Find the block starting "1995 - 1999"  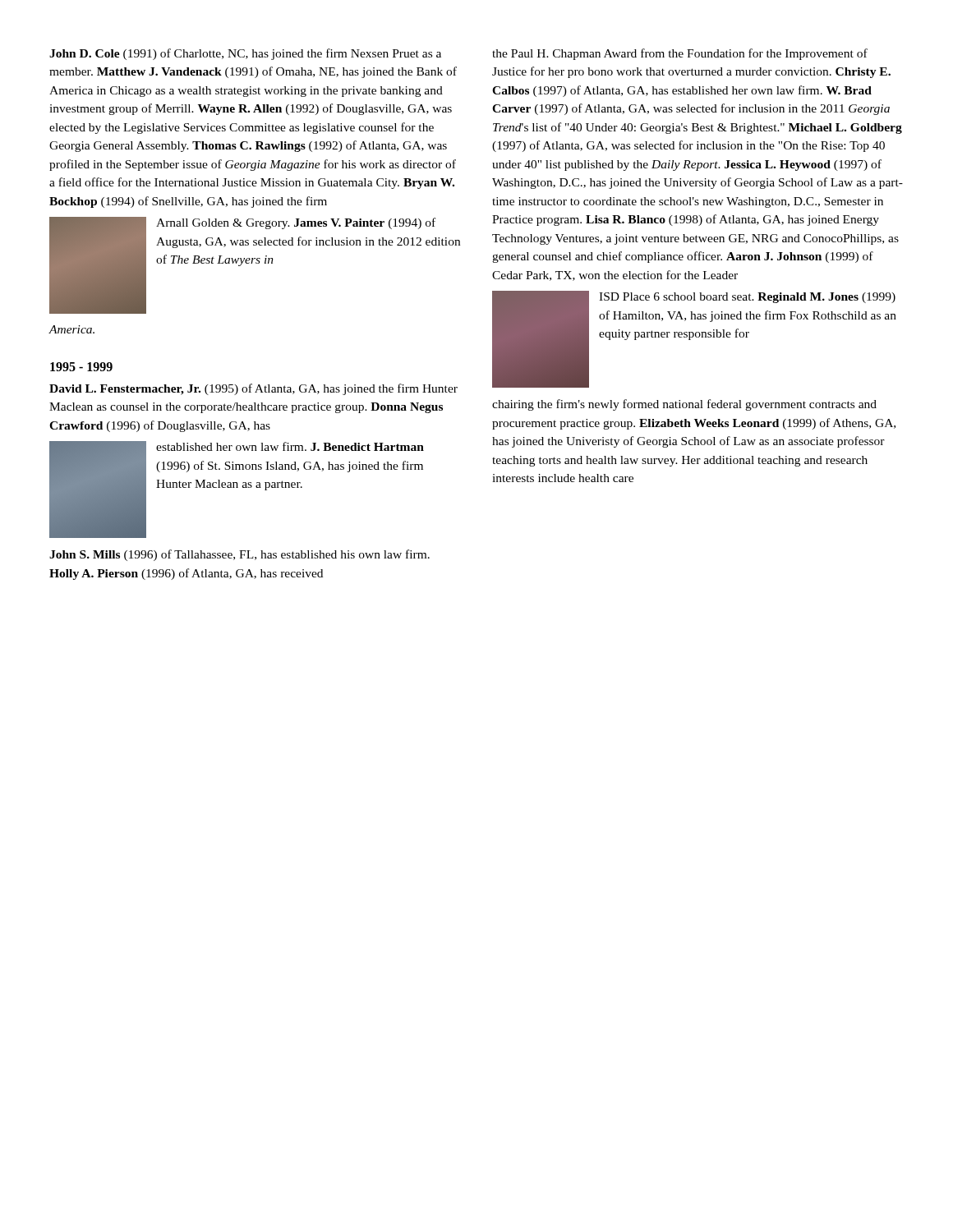click(81, 366)
